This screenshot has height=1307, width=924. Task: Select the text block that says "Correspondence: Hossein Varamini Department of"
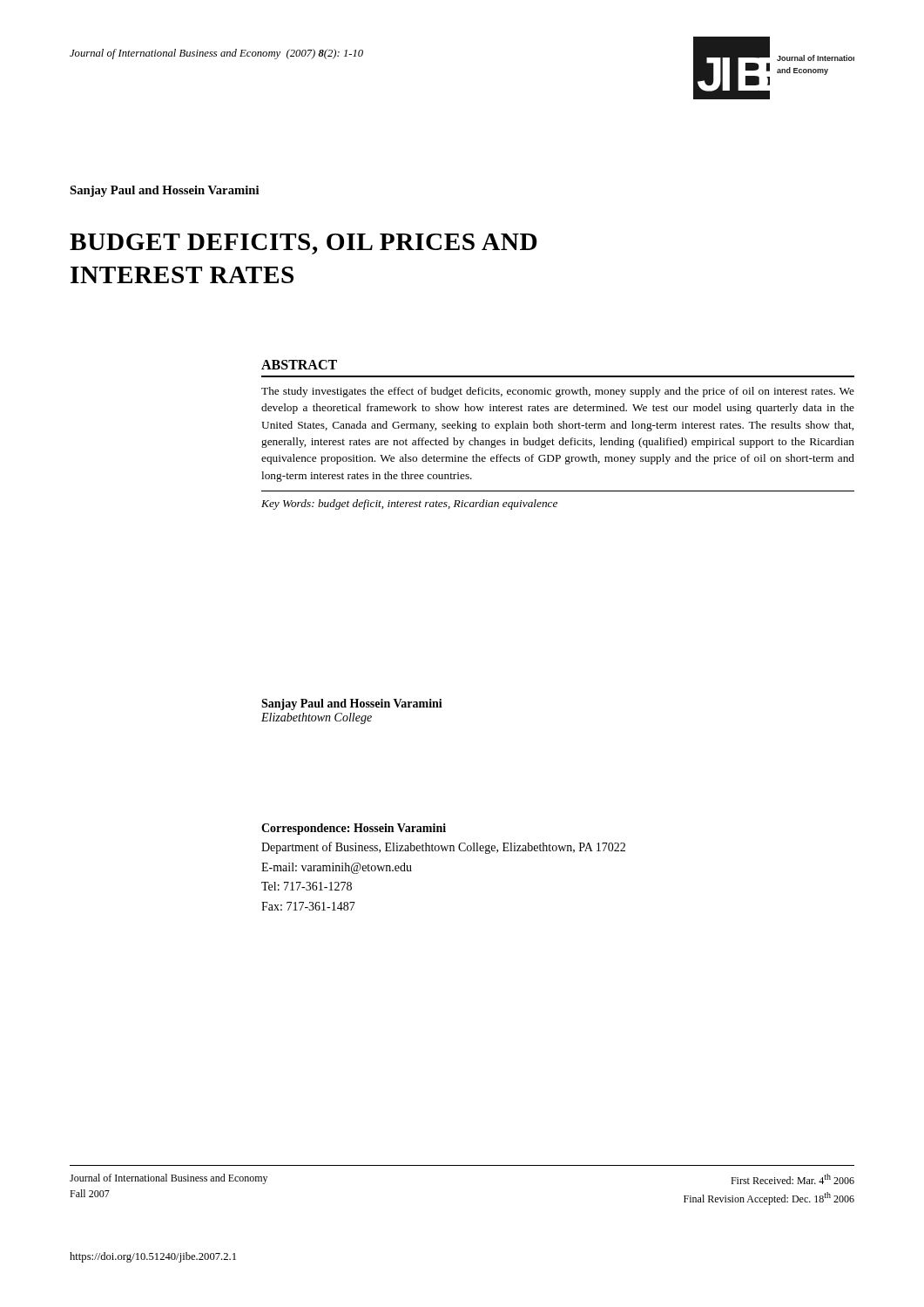click(x=354, y=829)
